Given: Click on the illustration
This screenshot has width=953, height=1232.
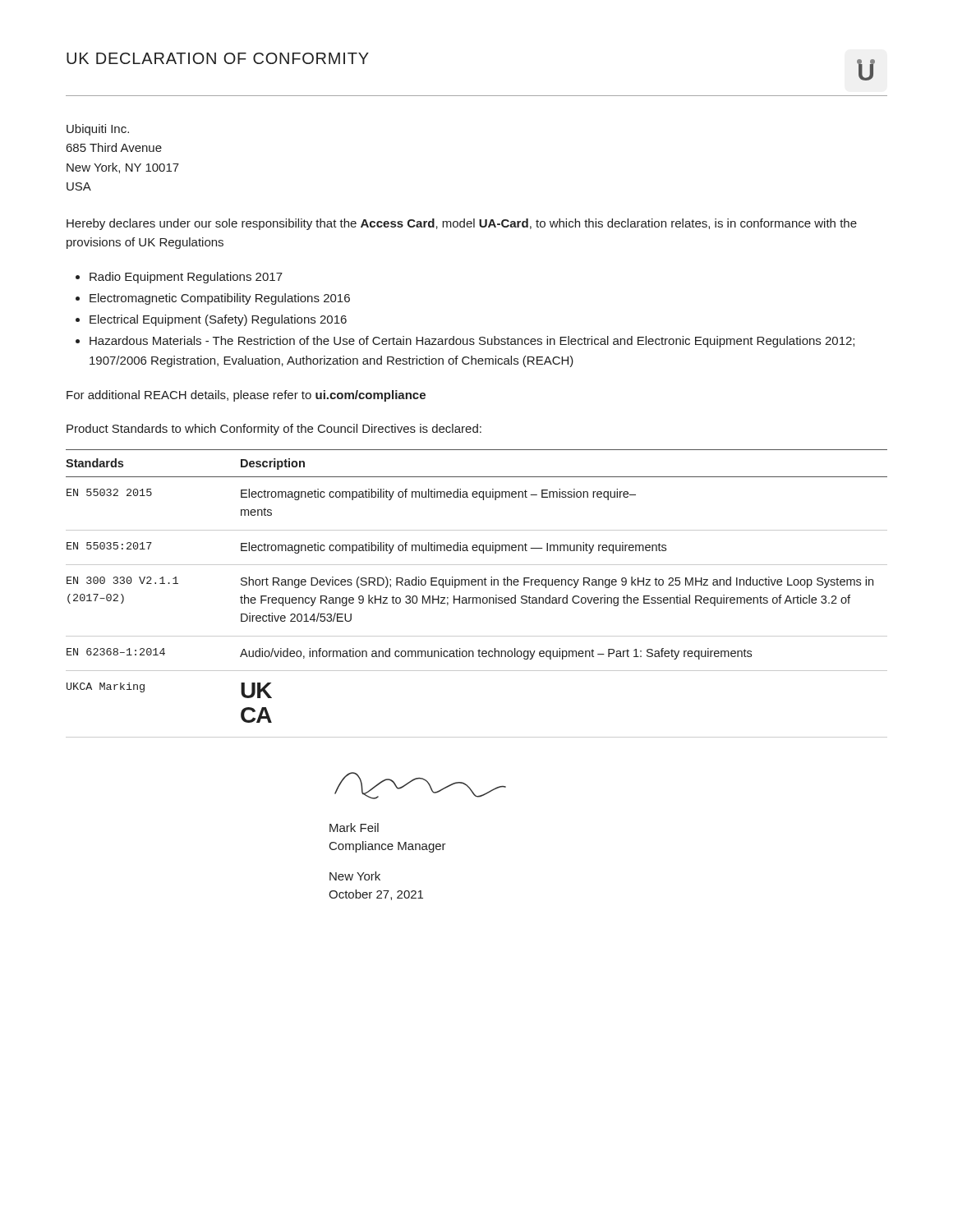Looking at the screenshot, I should [608, 785].
